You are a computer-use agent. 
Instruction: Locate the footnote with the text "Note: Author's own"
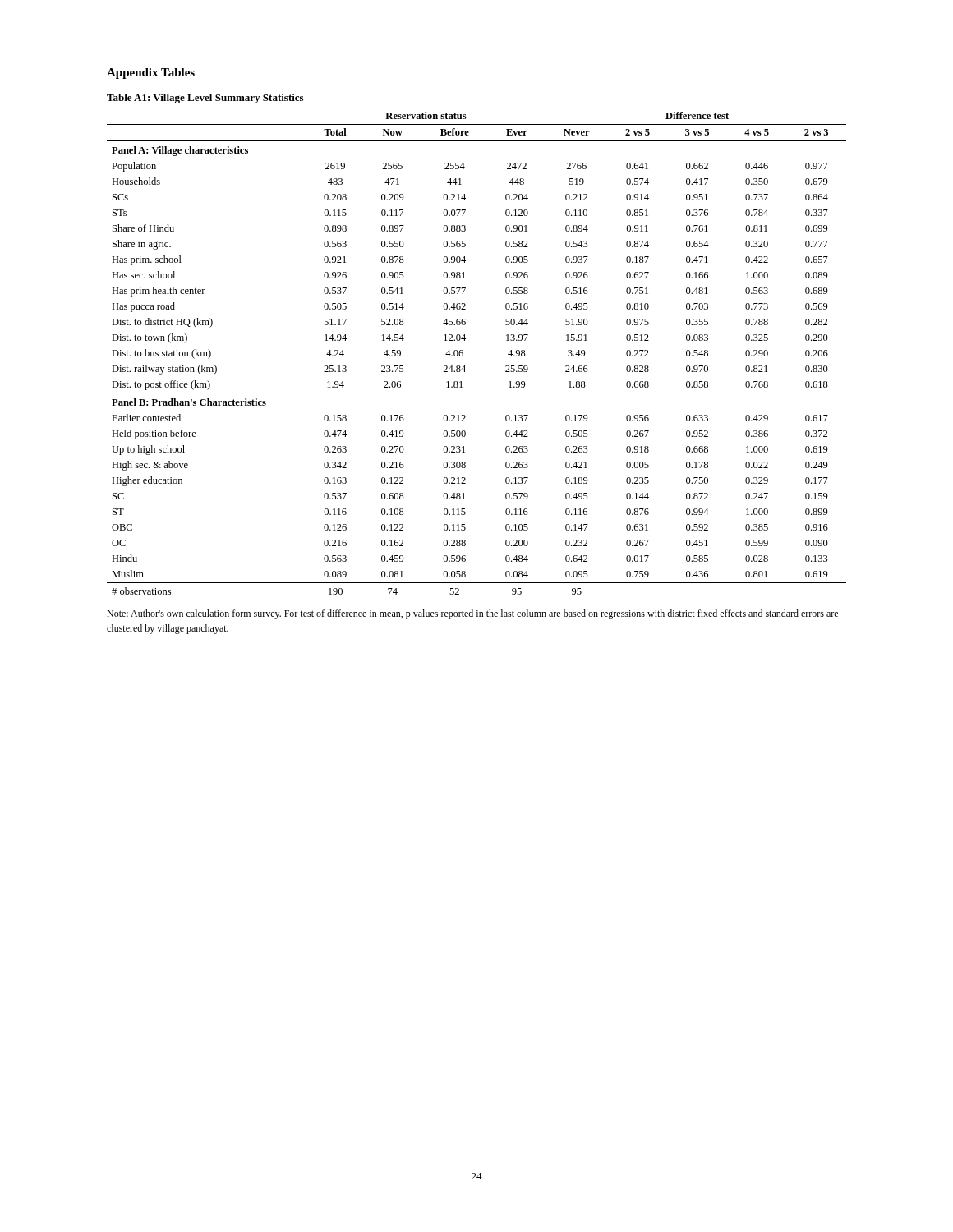pyautogui.click(x=473, y=621)
